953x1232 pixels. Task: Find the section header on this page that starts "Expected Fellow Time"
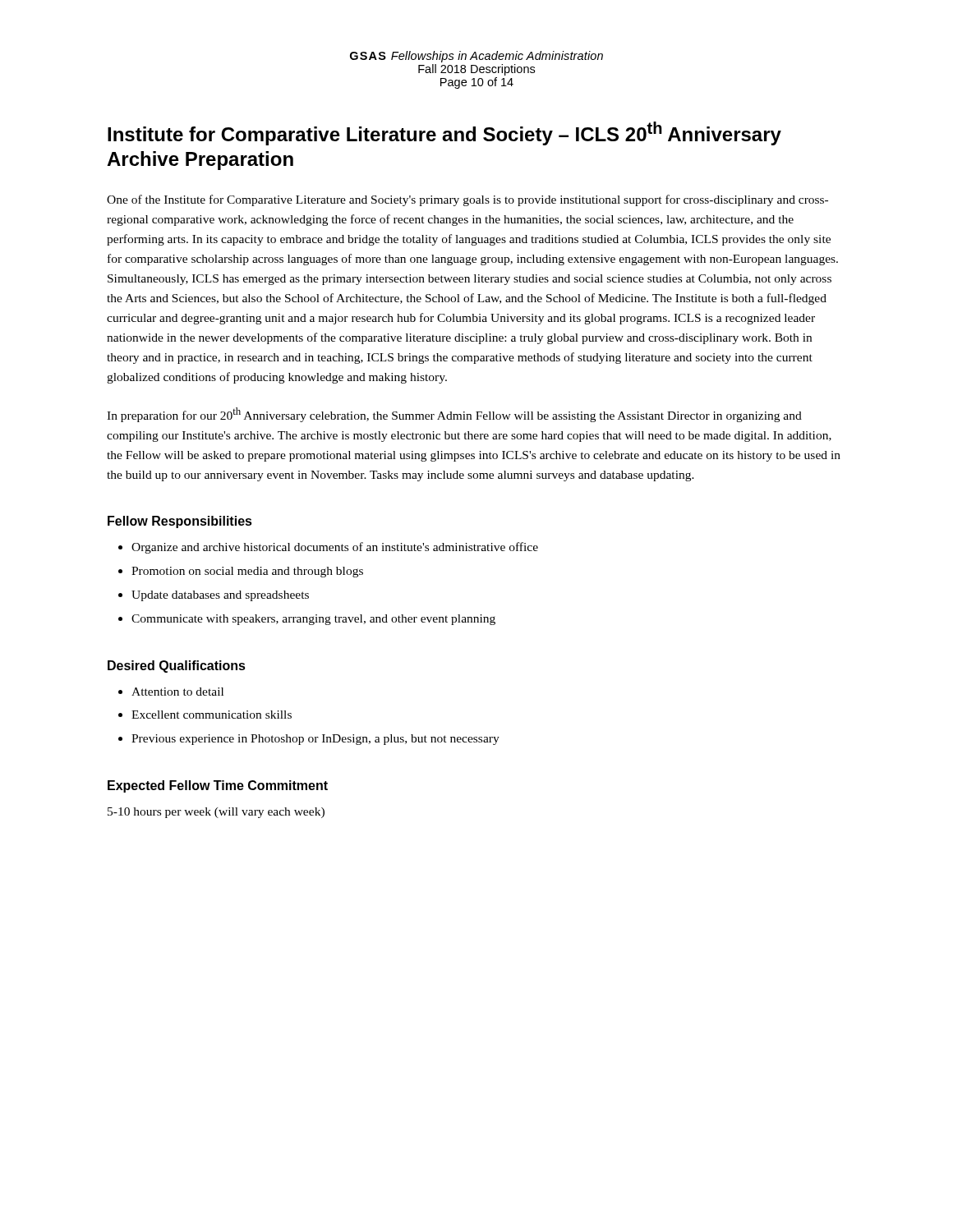(217, 786)
